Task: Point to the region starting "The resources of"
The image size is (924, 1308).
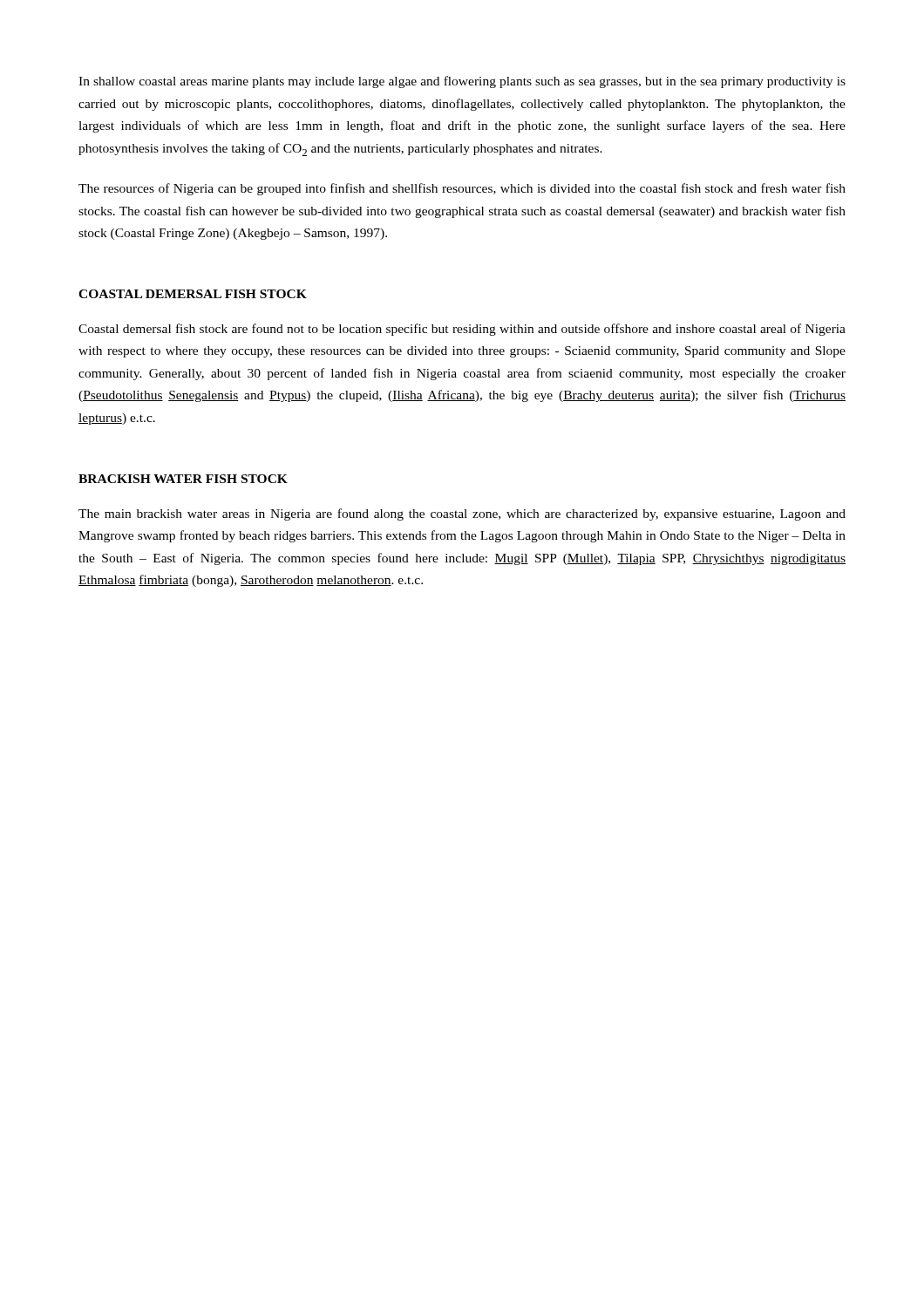Action: (x=462, y=211)
